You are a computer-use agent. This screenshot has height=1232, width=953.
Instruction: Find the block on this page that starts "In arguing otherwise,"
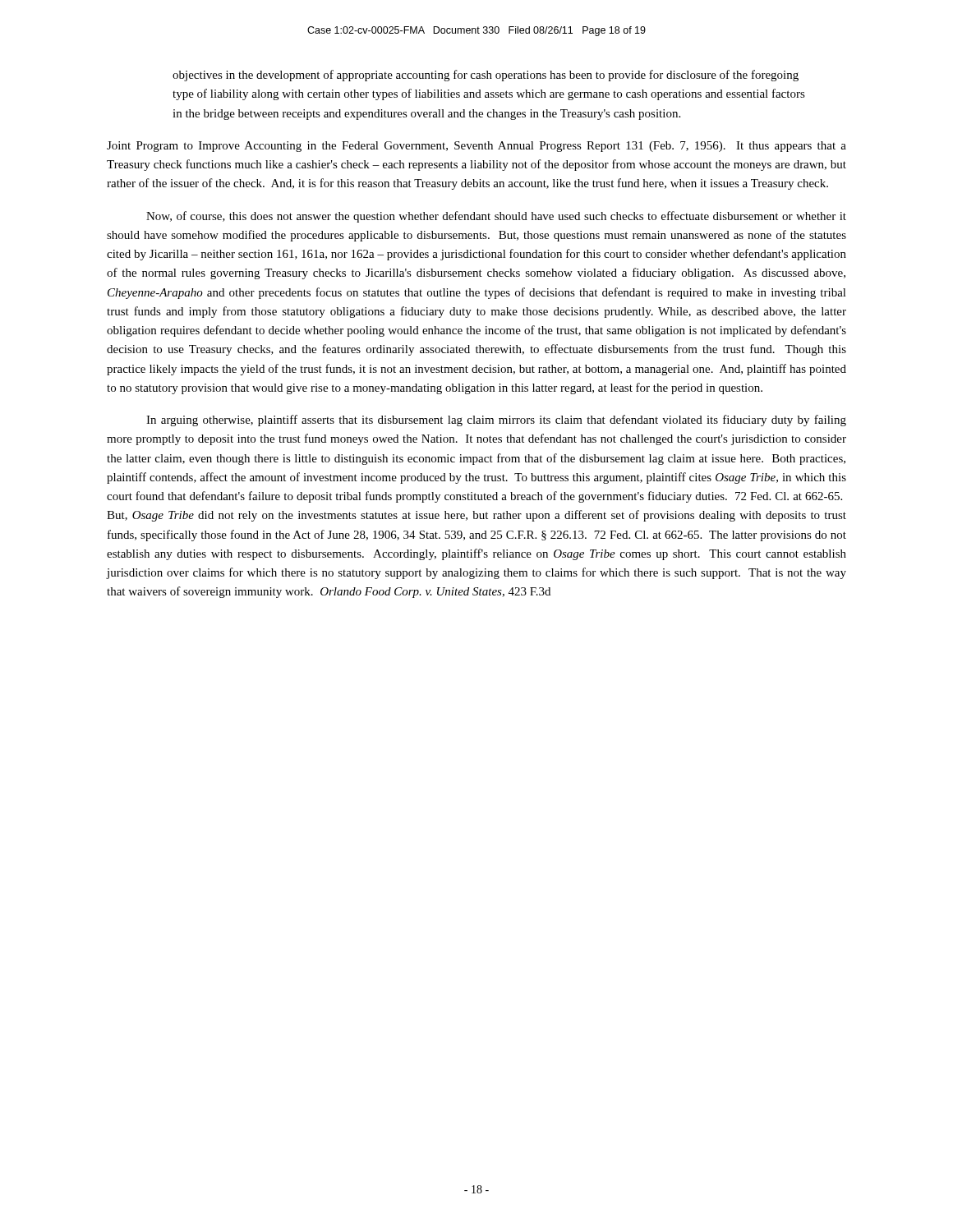[x=476, y=506]
